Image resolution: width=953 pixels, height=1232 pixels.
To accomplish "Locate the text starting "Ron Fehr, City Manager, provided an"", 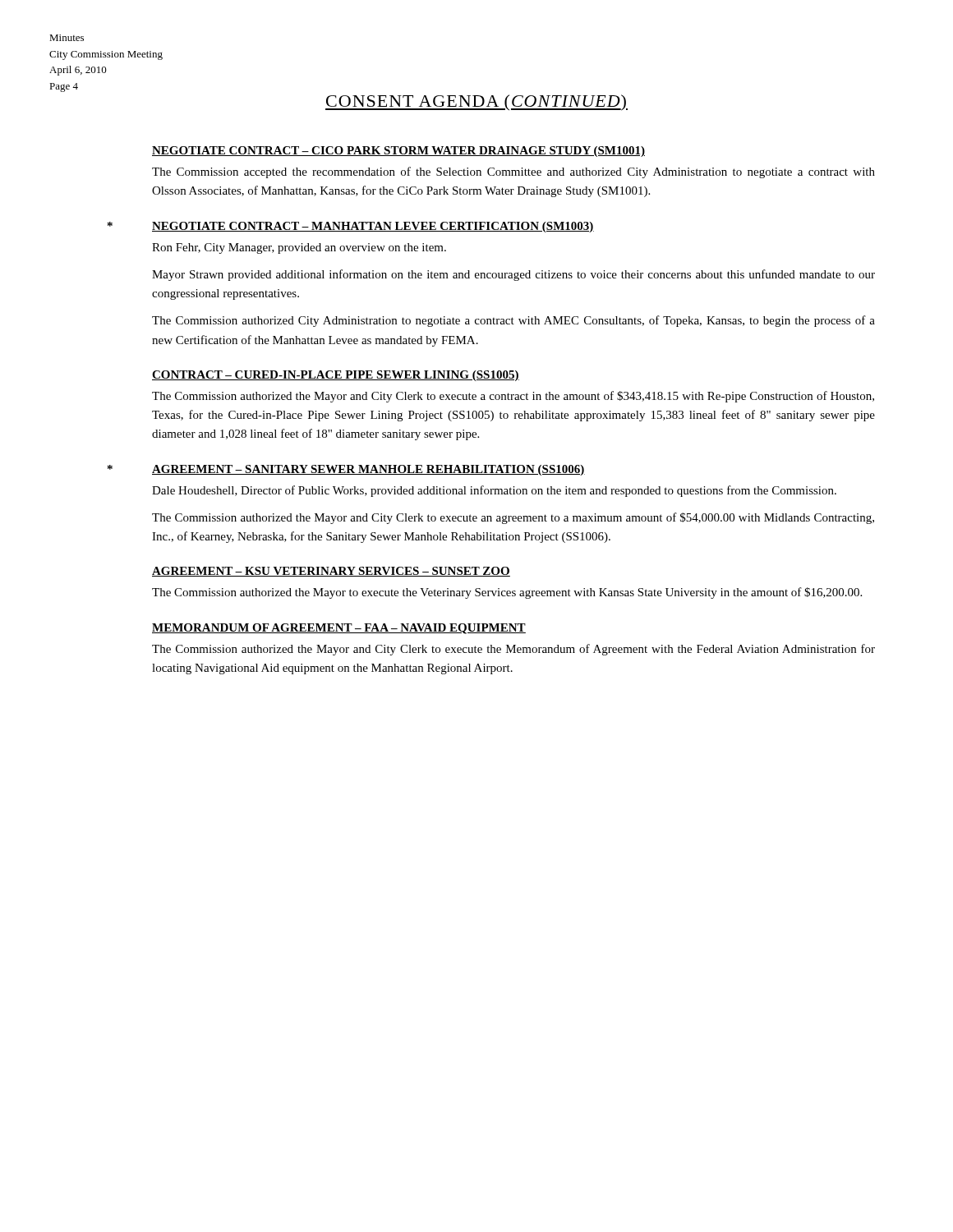I will click(299, 248).
